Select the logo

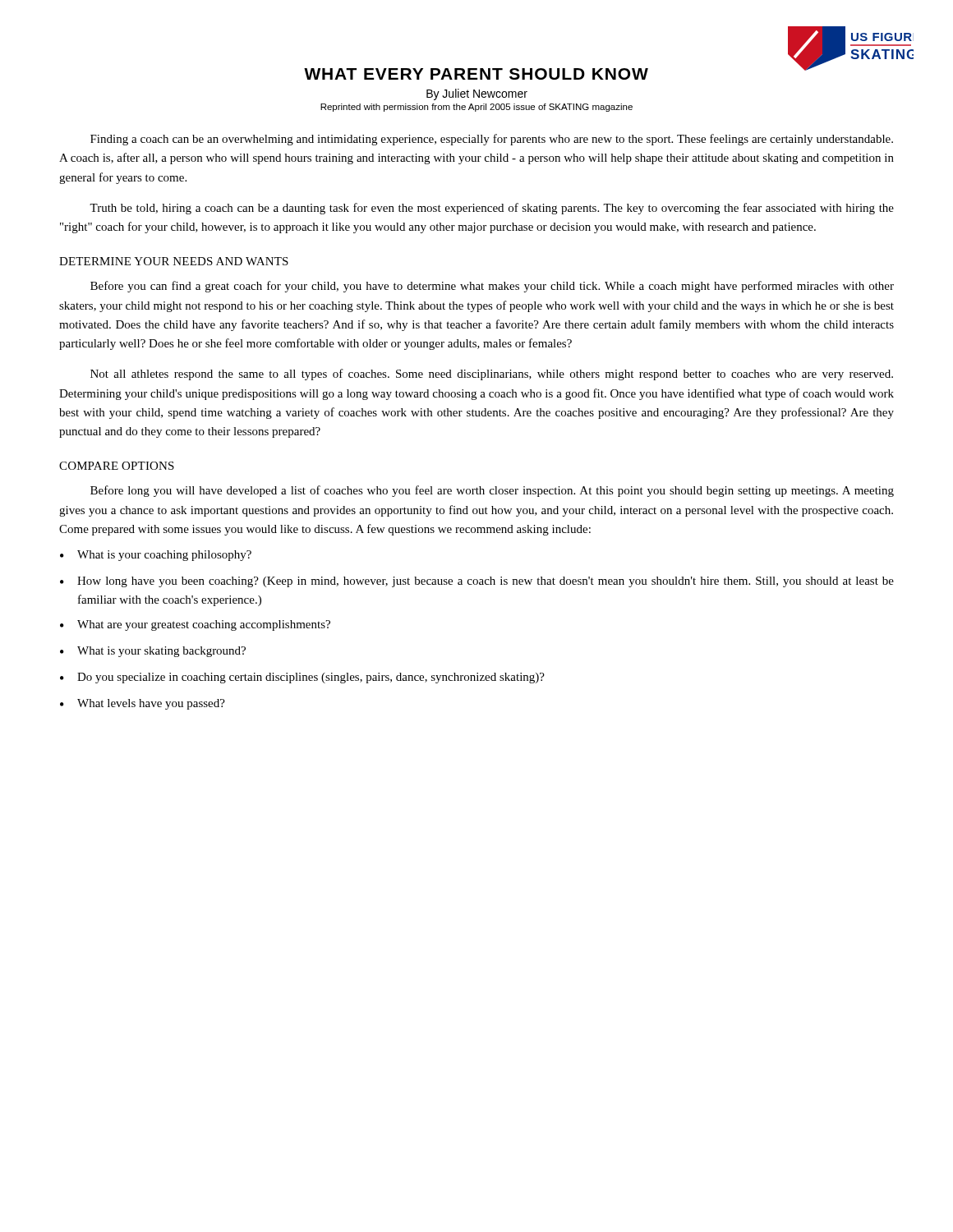[850, 50]
